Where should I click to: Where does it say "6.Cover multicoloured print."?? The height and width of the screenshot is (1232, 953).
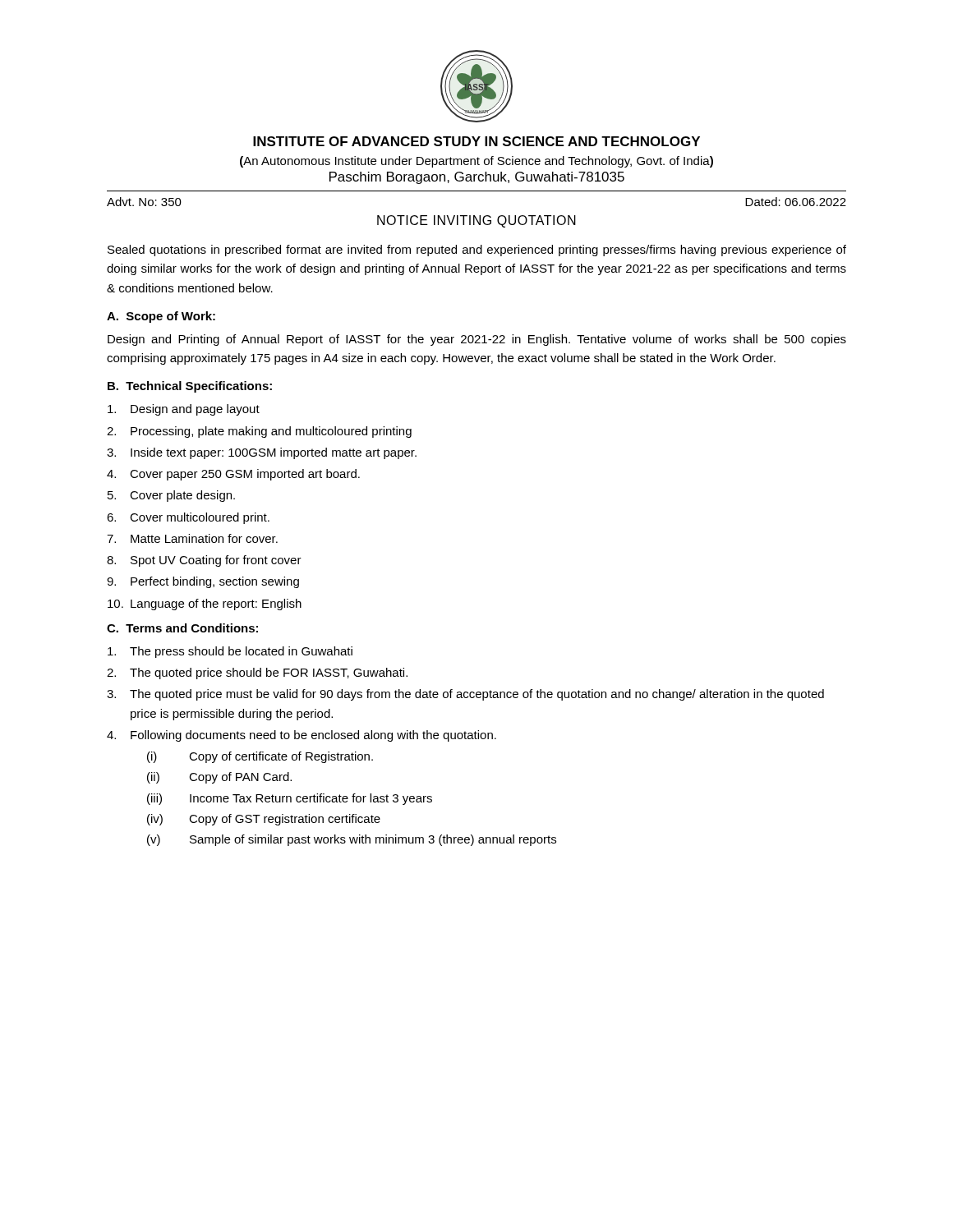[x=189, y=517]
